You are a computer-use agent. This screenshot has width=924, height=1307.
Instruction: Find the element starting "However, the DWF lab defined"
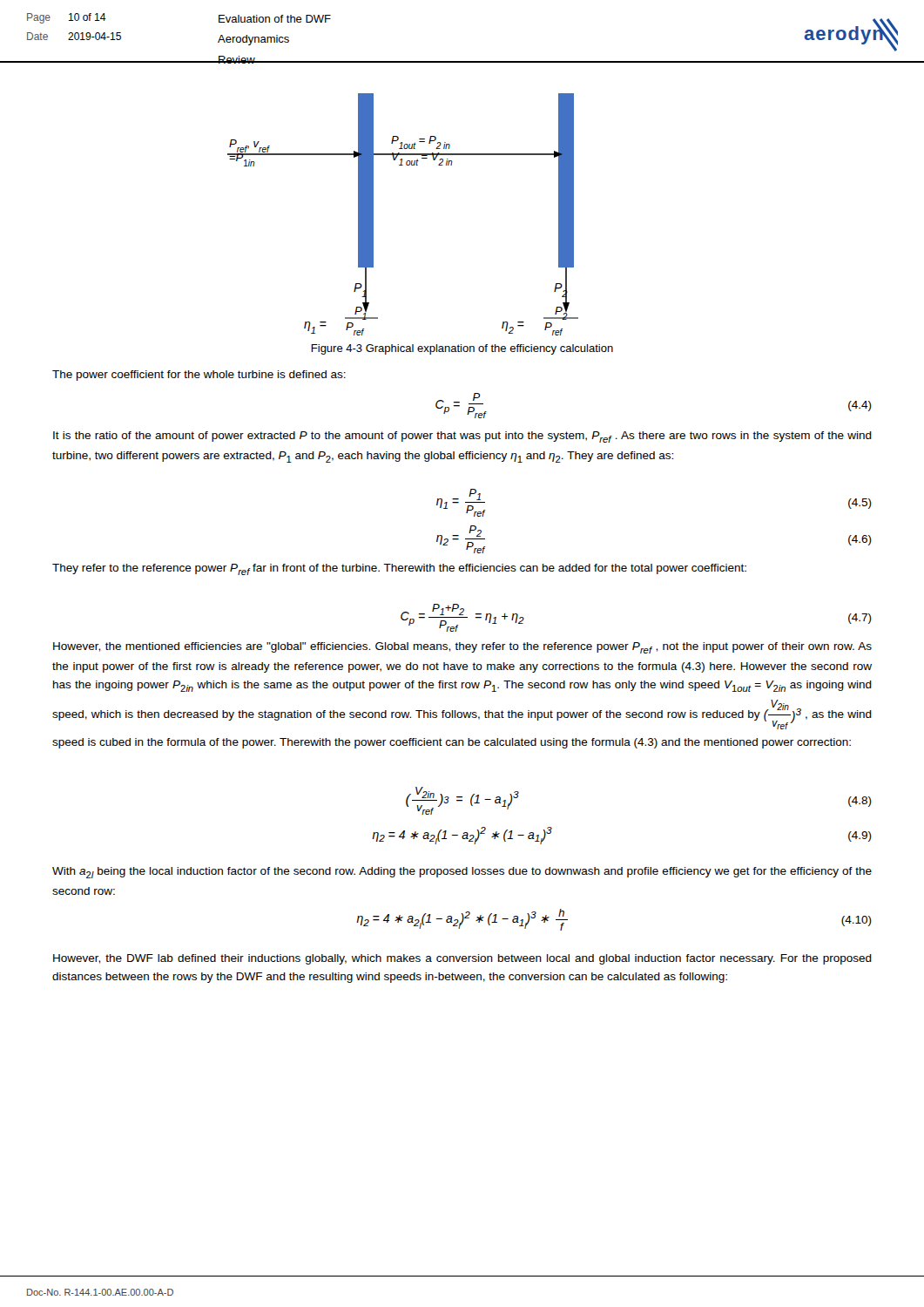tap(462, 967)
